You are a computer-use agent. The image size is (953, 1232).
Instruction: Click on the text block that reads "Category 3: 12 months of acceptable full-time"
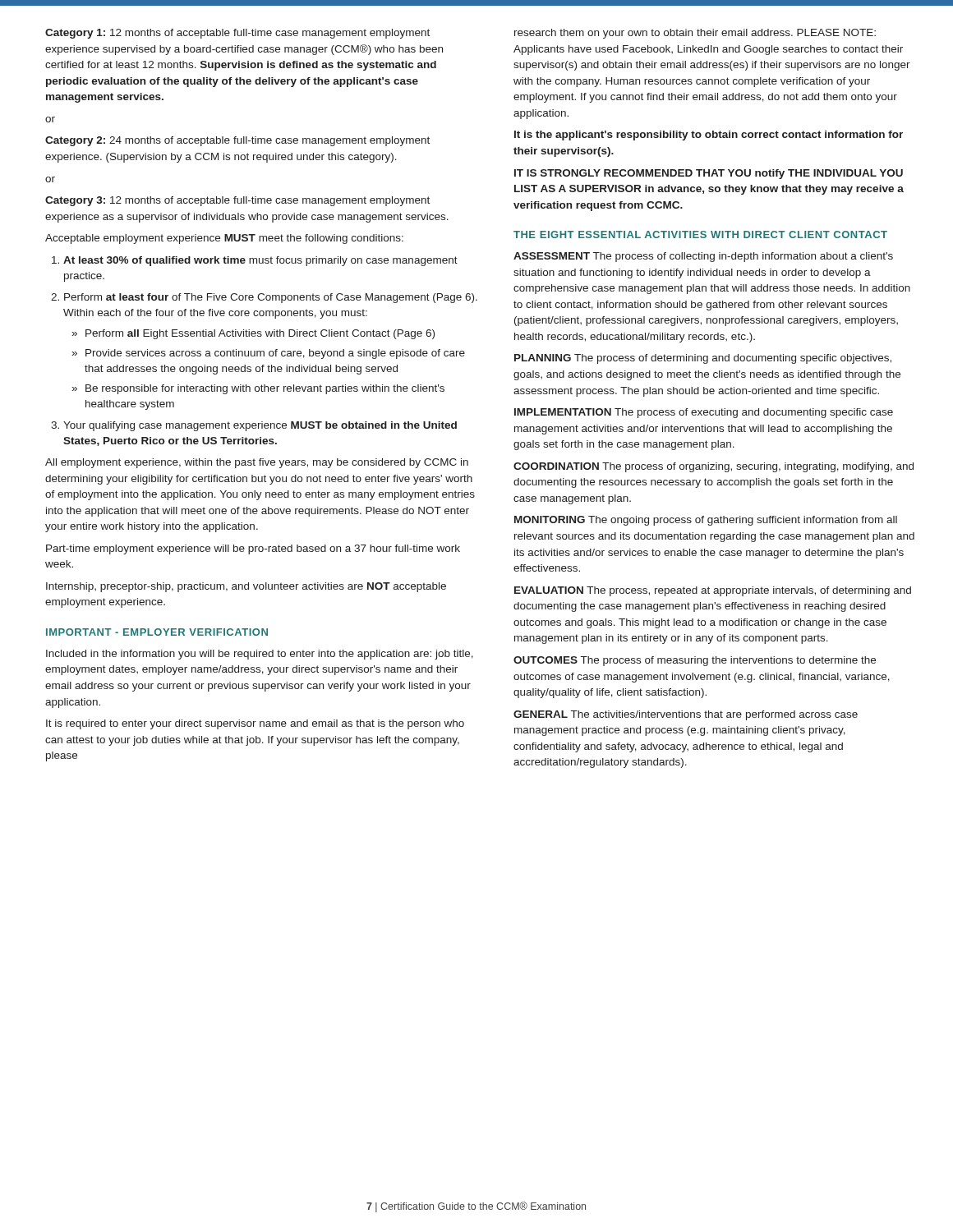click(x=263, y=208)
